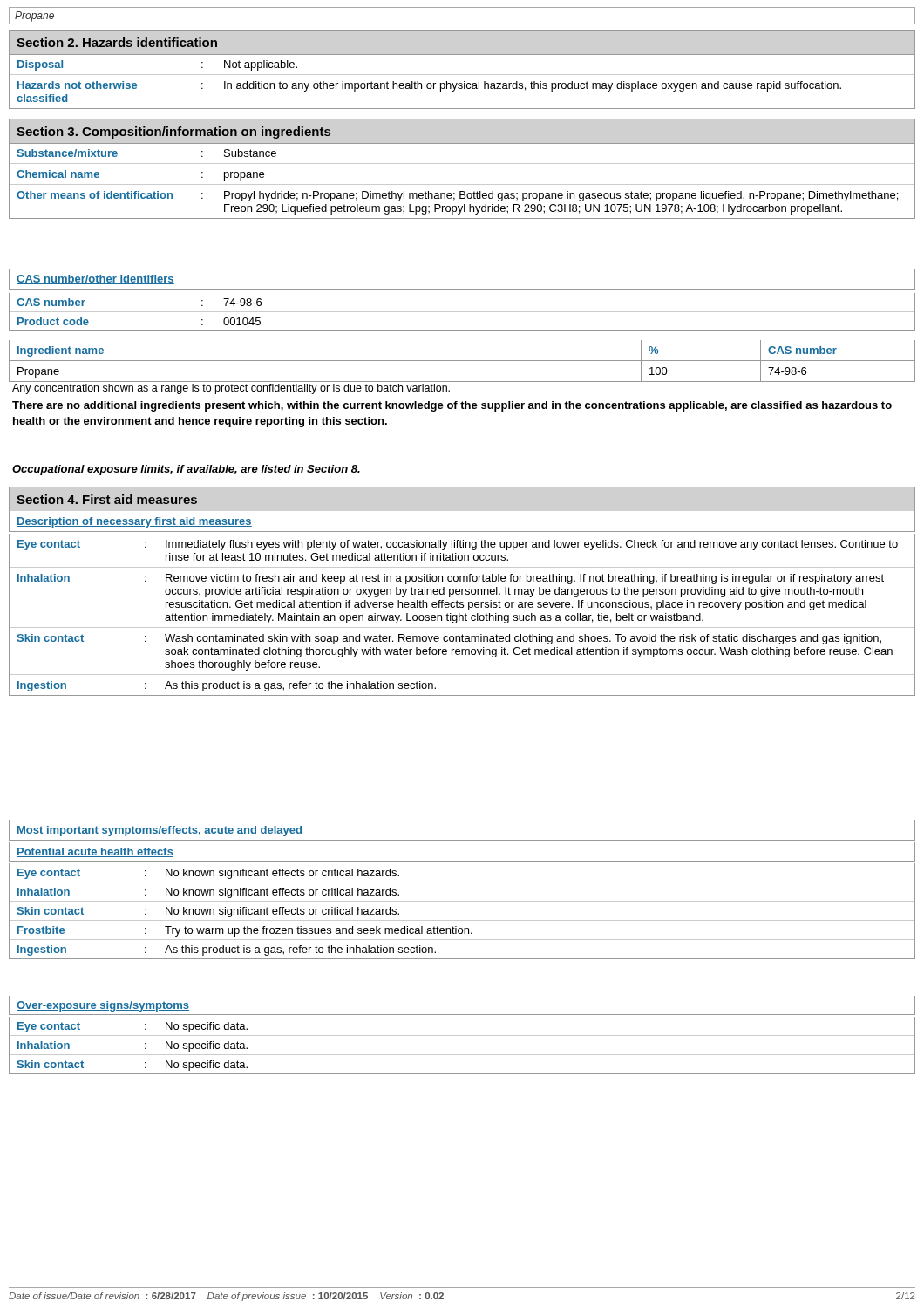Where is the passage that starts "Occupational exposure limits, if available, are listed in"?
The height and width of the screenshot is (1308, 924).
(186, 469)
